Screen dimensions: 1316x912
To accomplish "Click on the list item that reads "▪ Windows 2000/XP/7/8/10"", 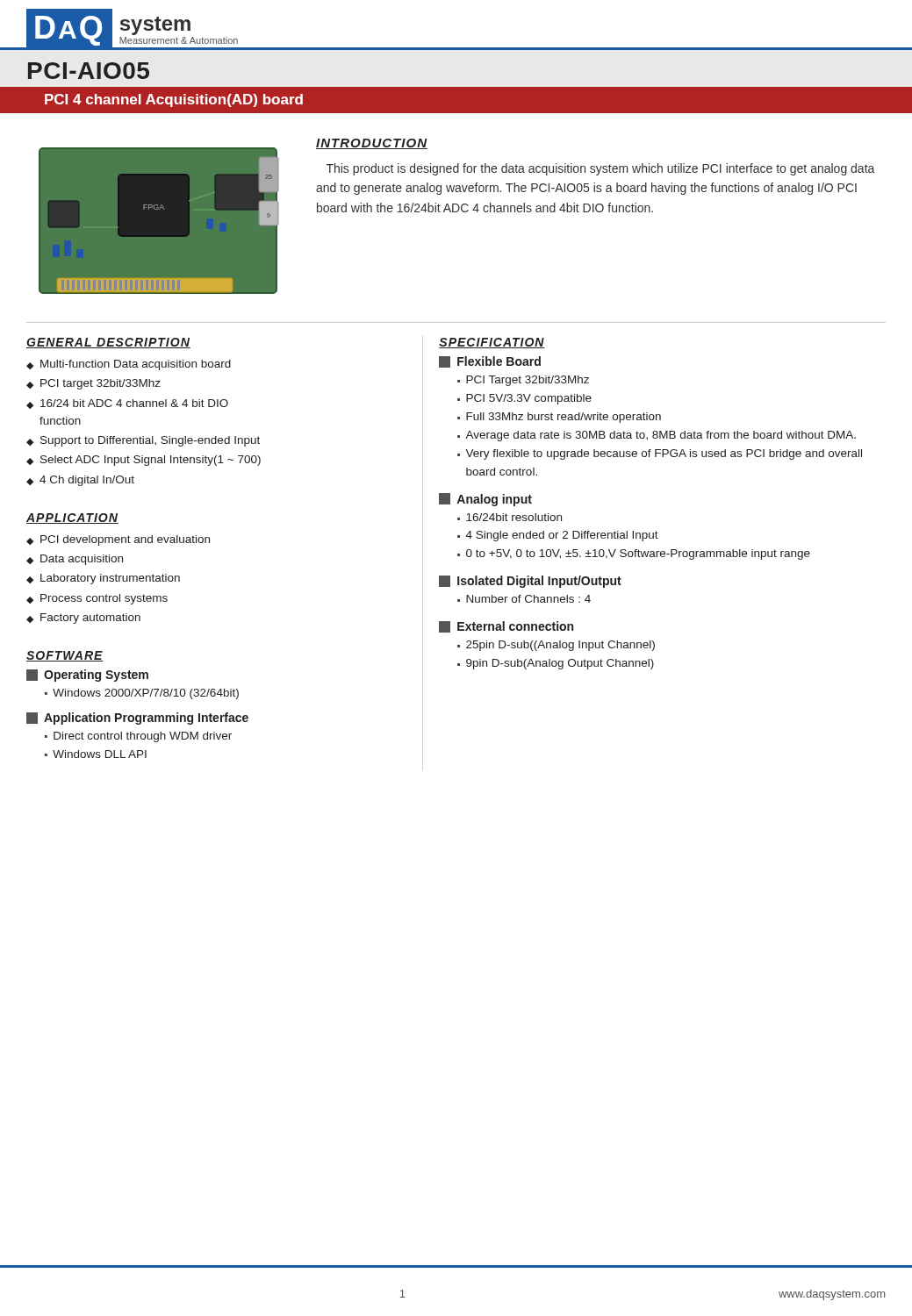I will [x=142, y=693].
